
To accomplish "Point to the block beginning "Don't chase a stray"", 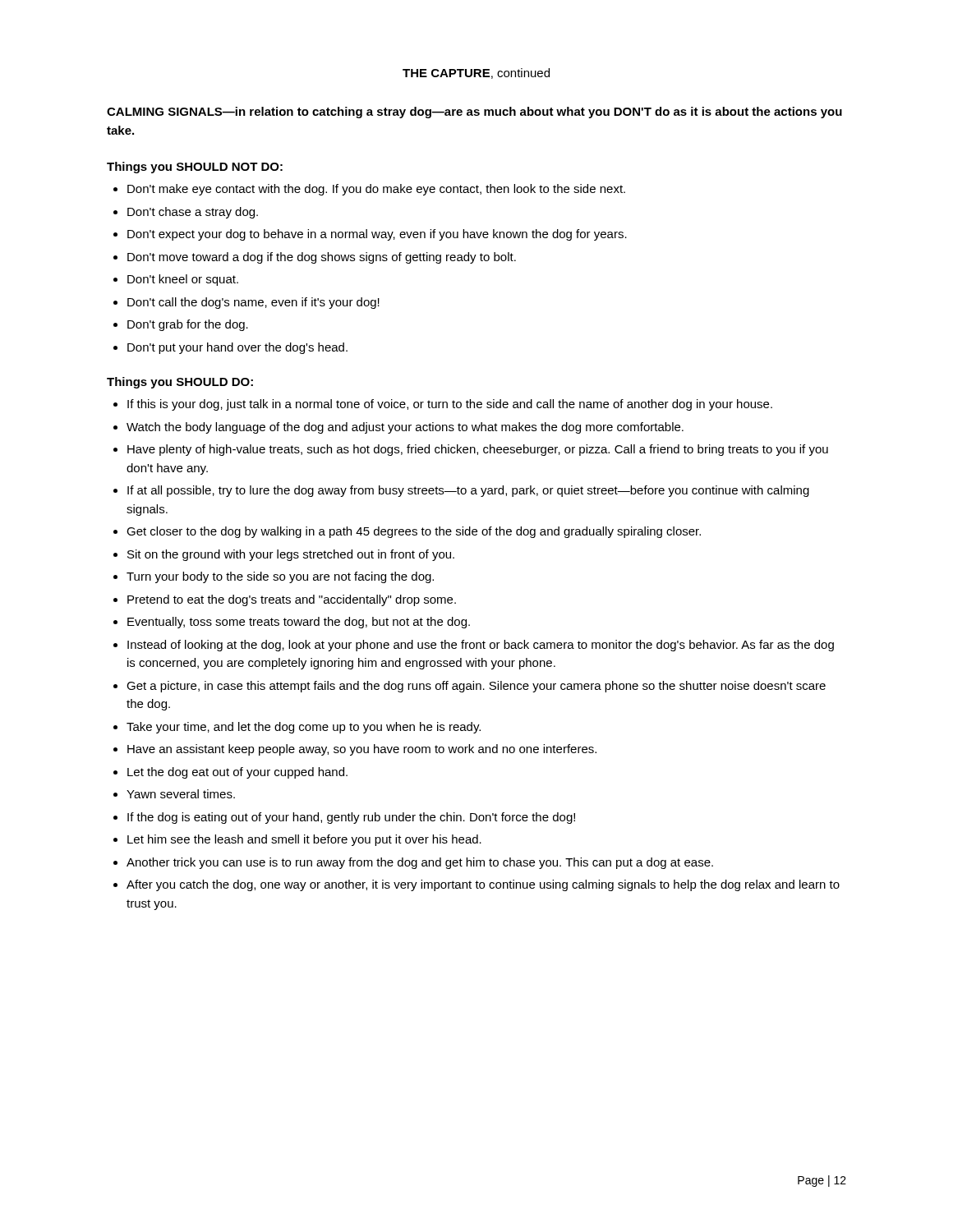I will pyautogui.click(x=193, y=211).
